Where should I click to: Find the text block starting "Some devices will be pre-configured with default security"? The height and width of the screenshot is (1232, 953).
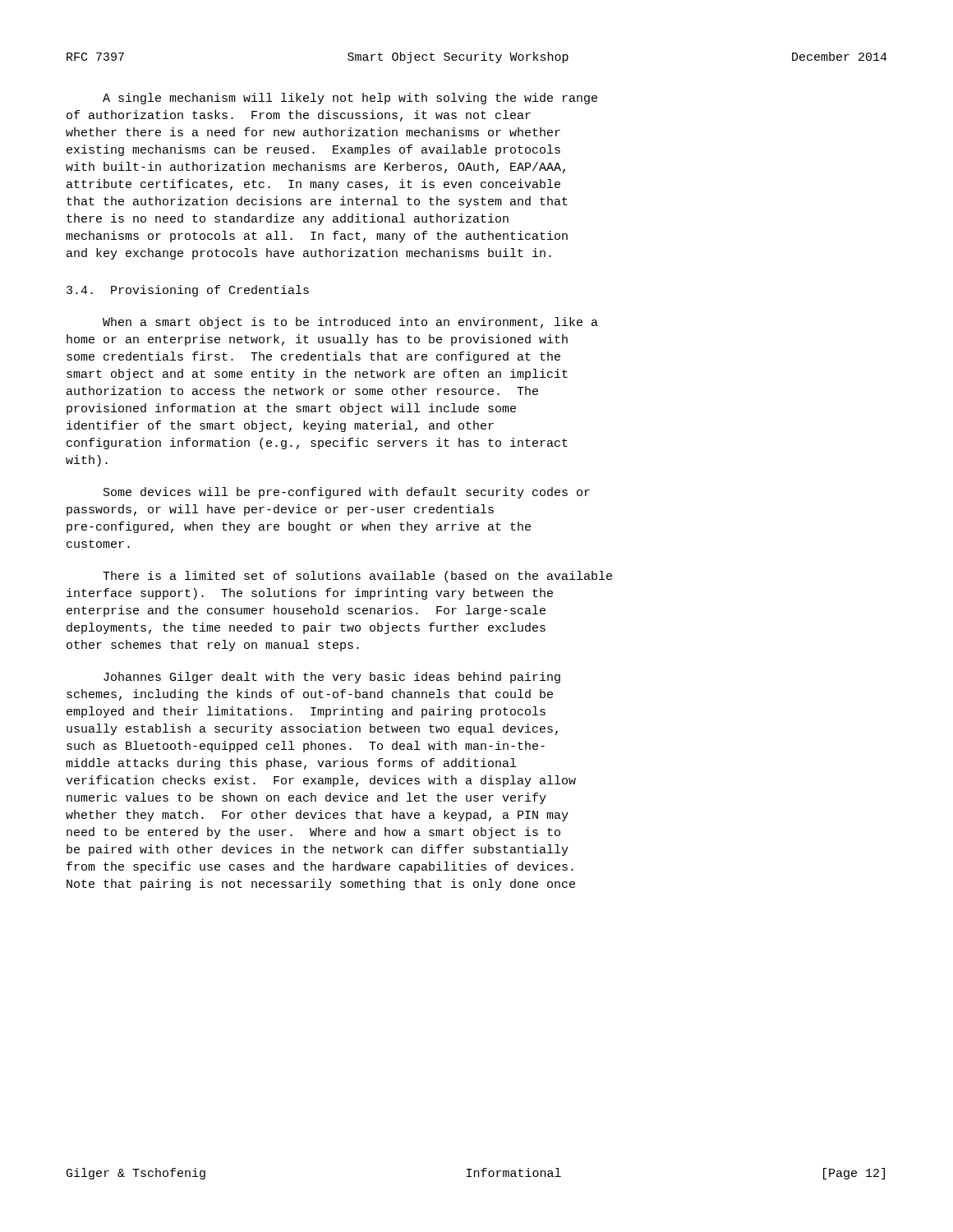pyautogui.click(x=328, y=519)
